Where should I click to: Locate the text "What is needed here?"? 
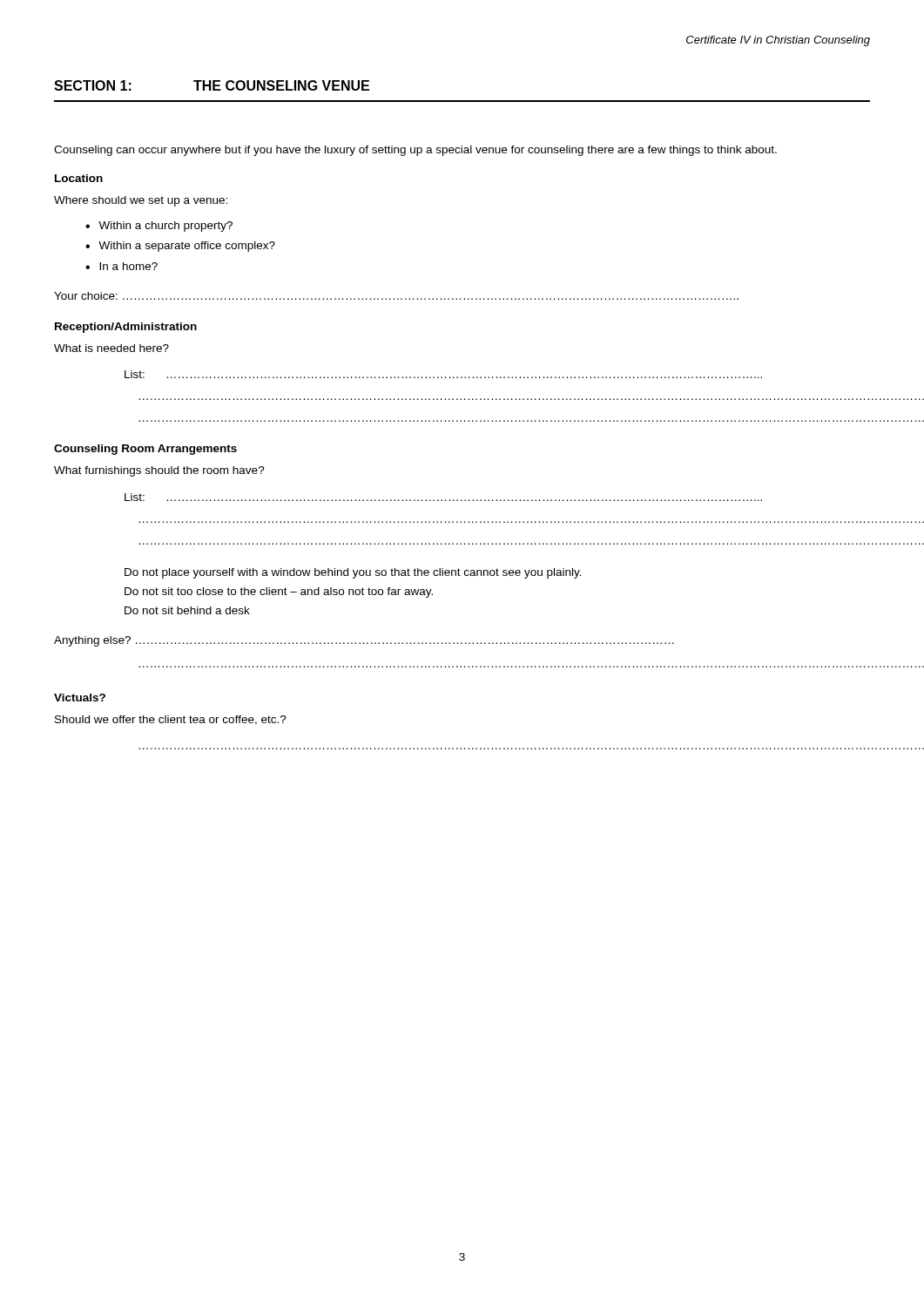(111, 348)
